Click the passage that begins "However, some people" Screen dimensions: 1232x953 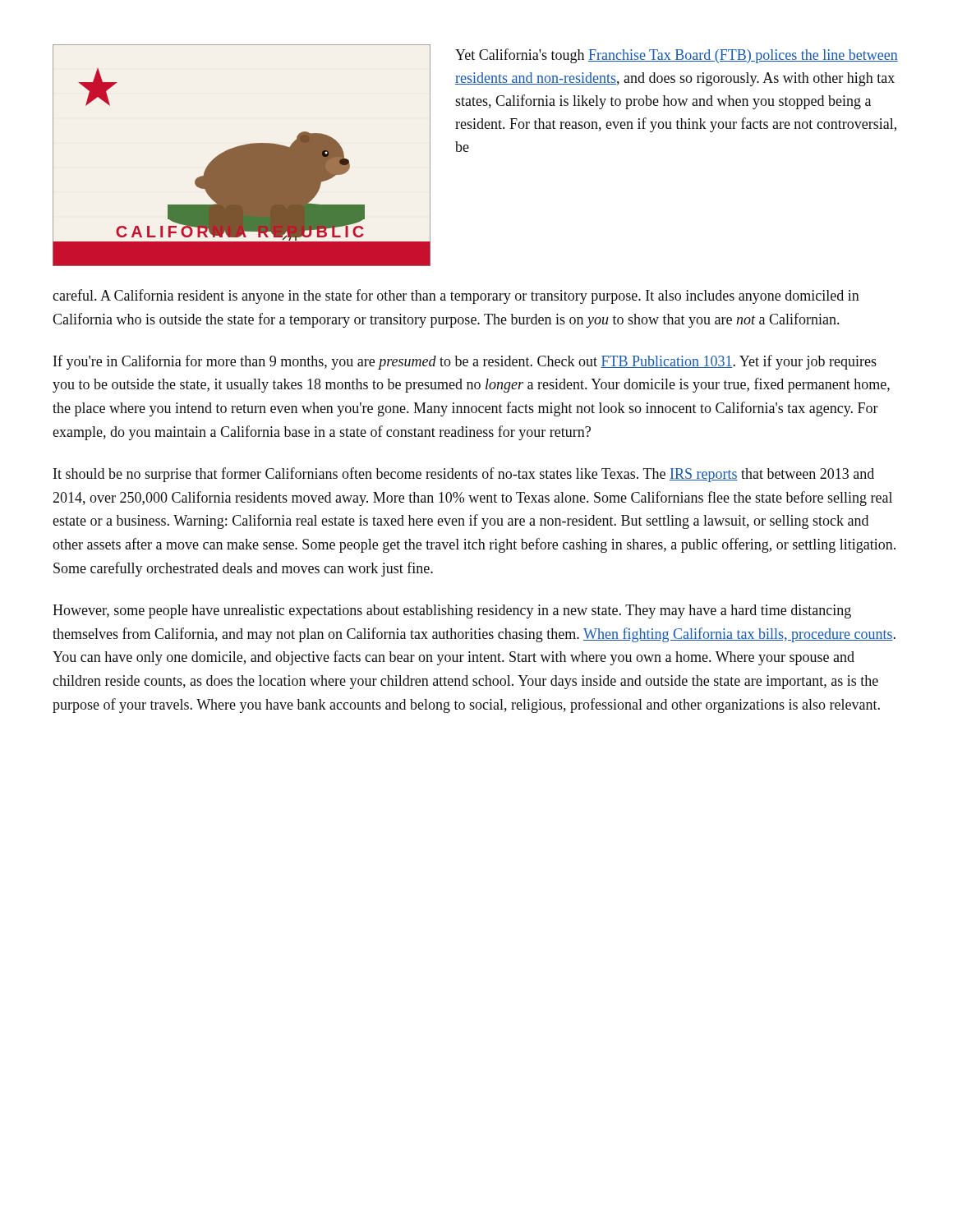tap(474, 657)
